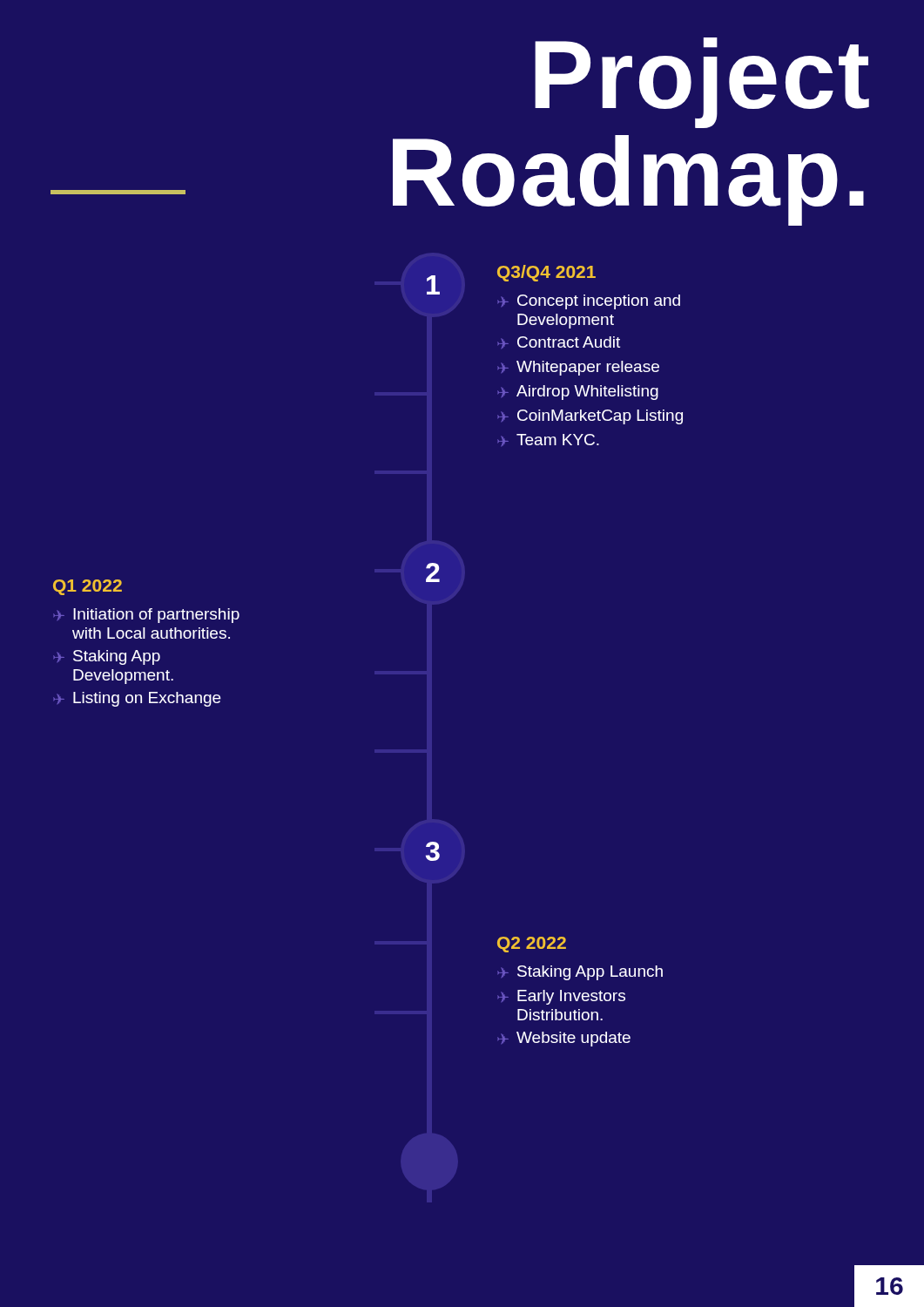The height and width of the screenshot is (1307, 924).
Task: Click on the region starting "✈ Airdrop Whitelisting"
Action: pyautogui.click(x=578, y=392)
